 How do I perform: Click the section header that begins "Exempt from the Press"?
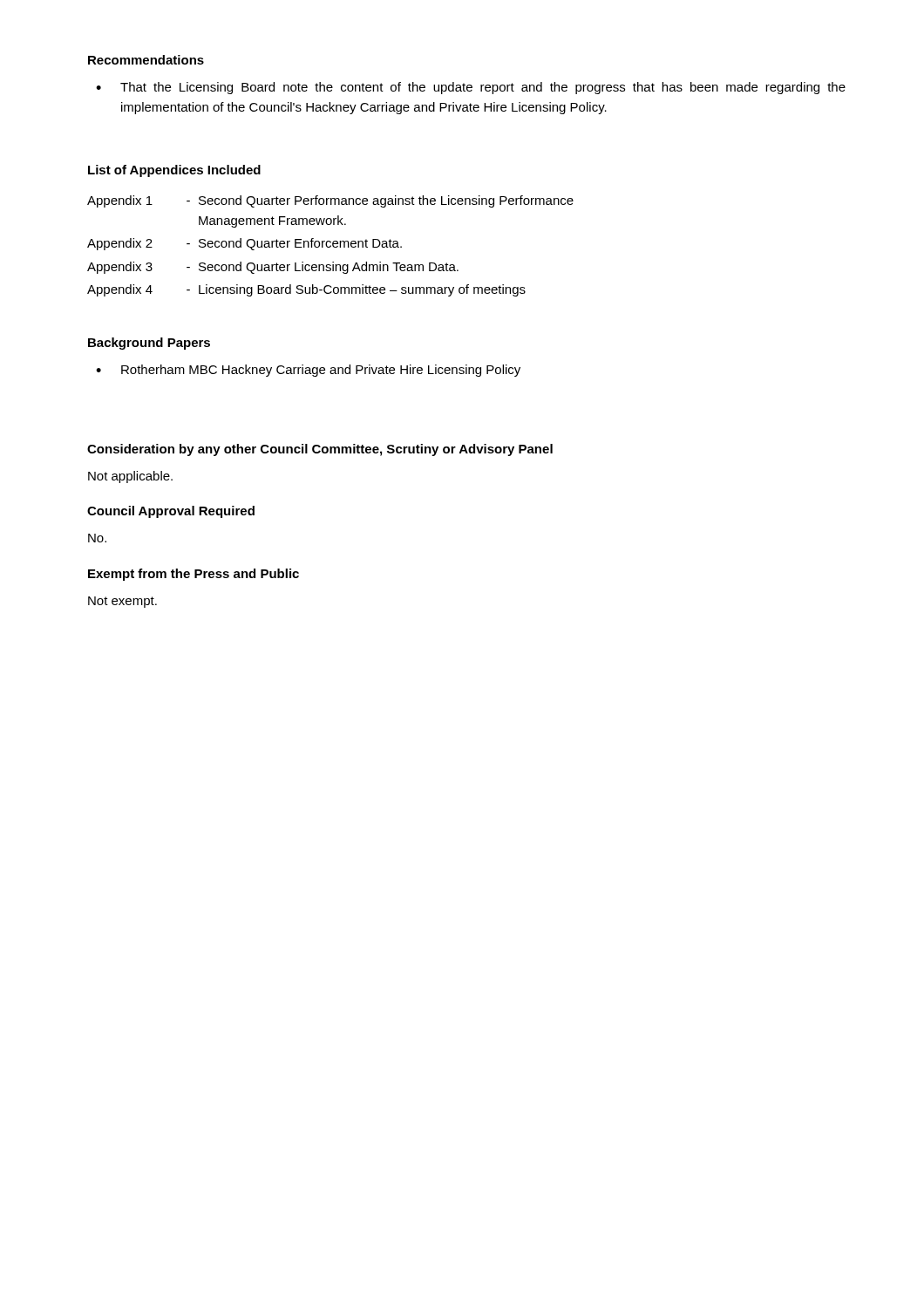[193, 573]
